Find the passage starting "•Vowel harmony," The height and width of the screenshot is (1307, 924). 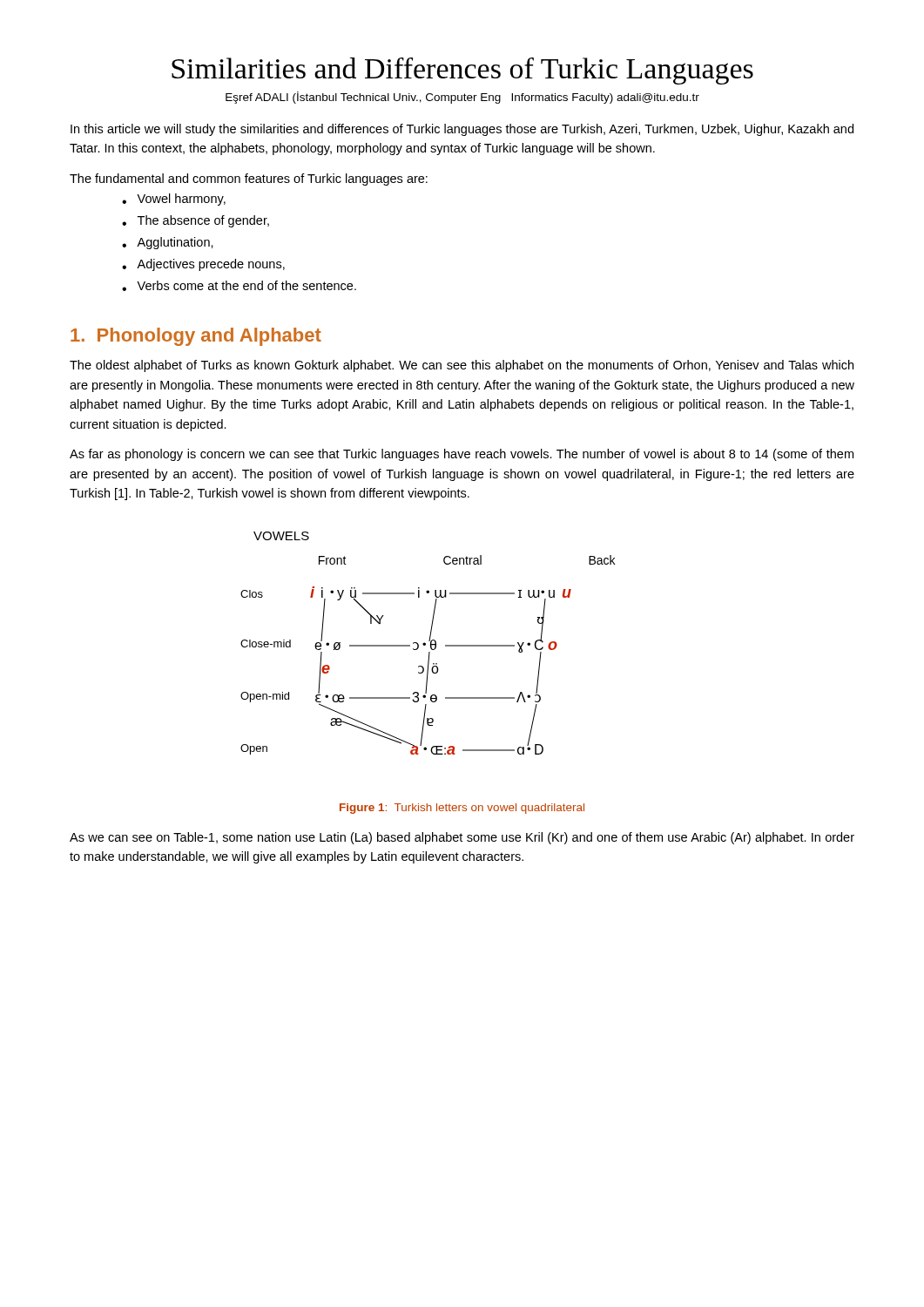[174, 202]
